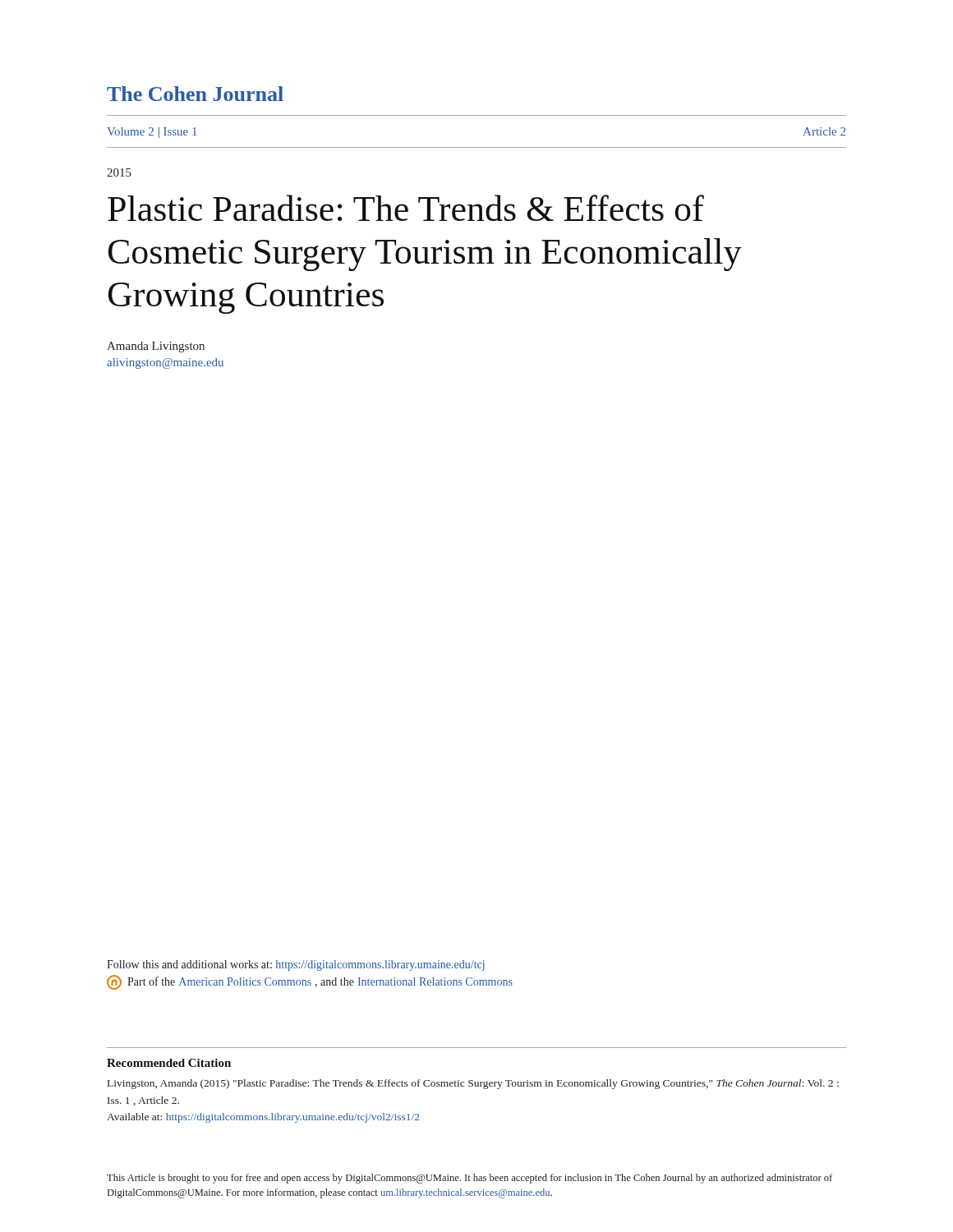Select the footnote

pyautogui.click(x=470, y=1185)
